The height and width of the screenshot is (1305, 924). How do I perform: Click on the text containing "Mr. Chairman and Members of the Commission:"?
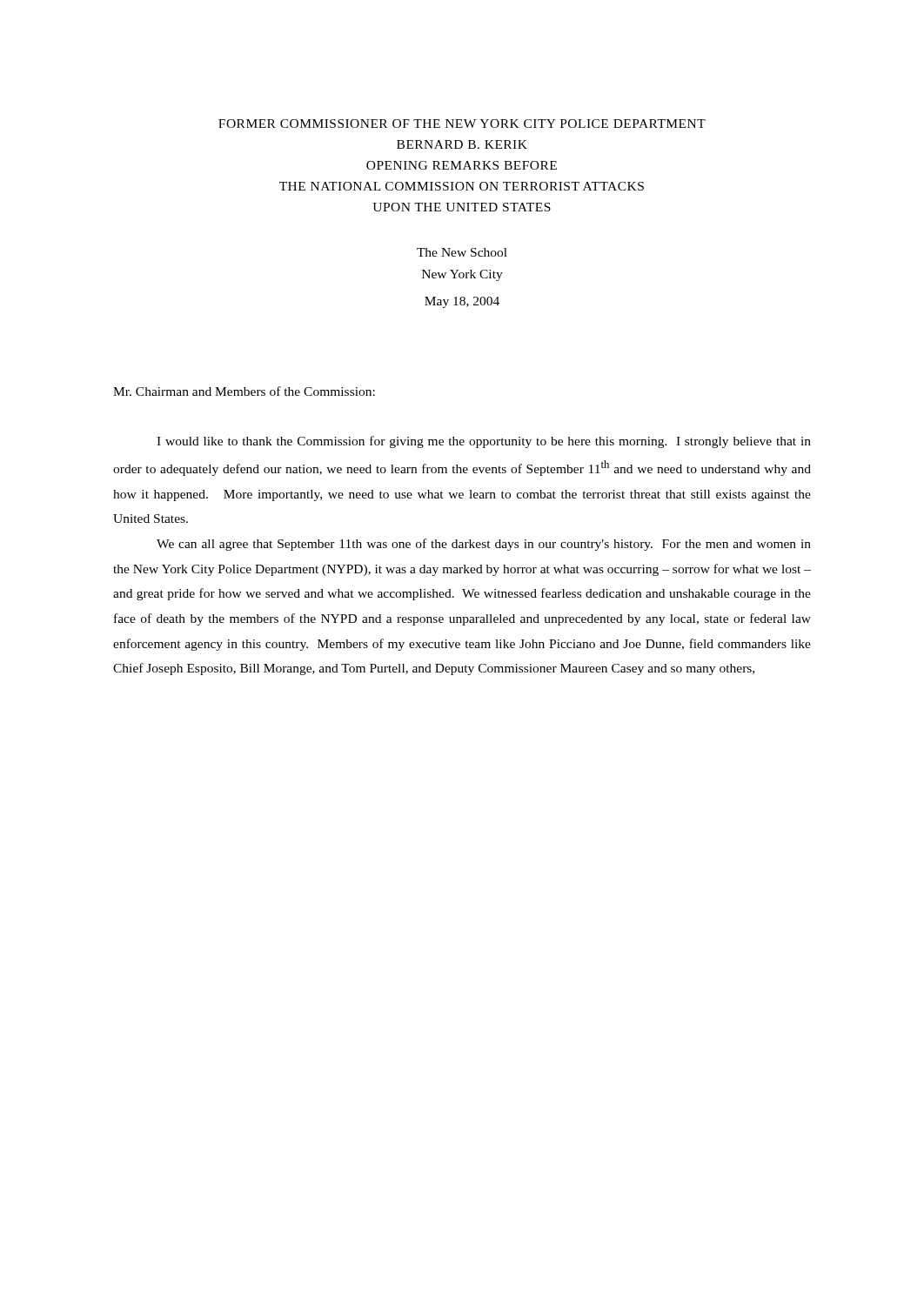pyautogui.click(x=244, y=391)
